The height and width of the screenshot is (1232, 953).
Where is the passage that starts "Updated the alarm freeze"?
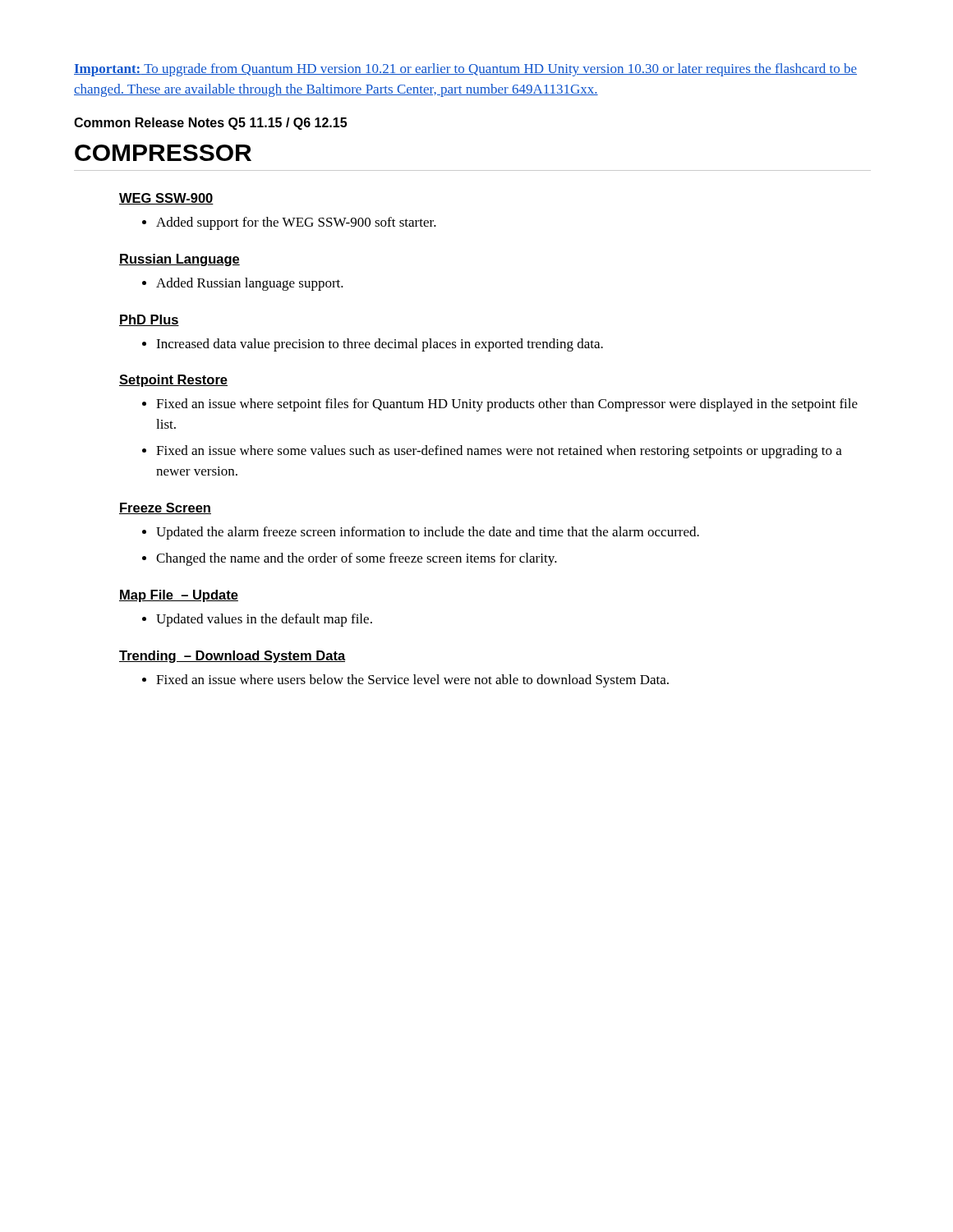pos(513,532)
